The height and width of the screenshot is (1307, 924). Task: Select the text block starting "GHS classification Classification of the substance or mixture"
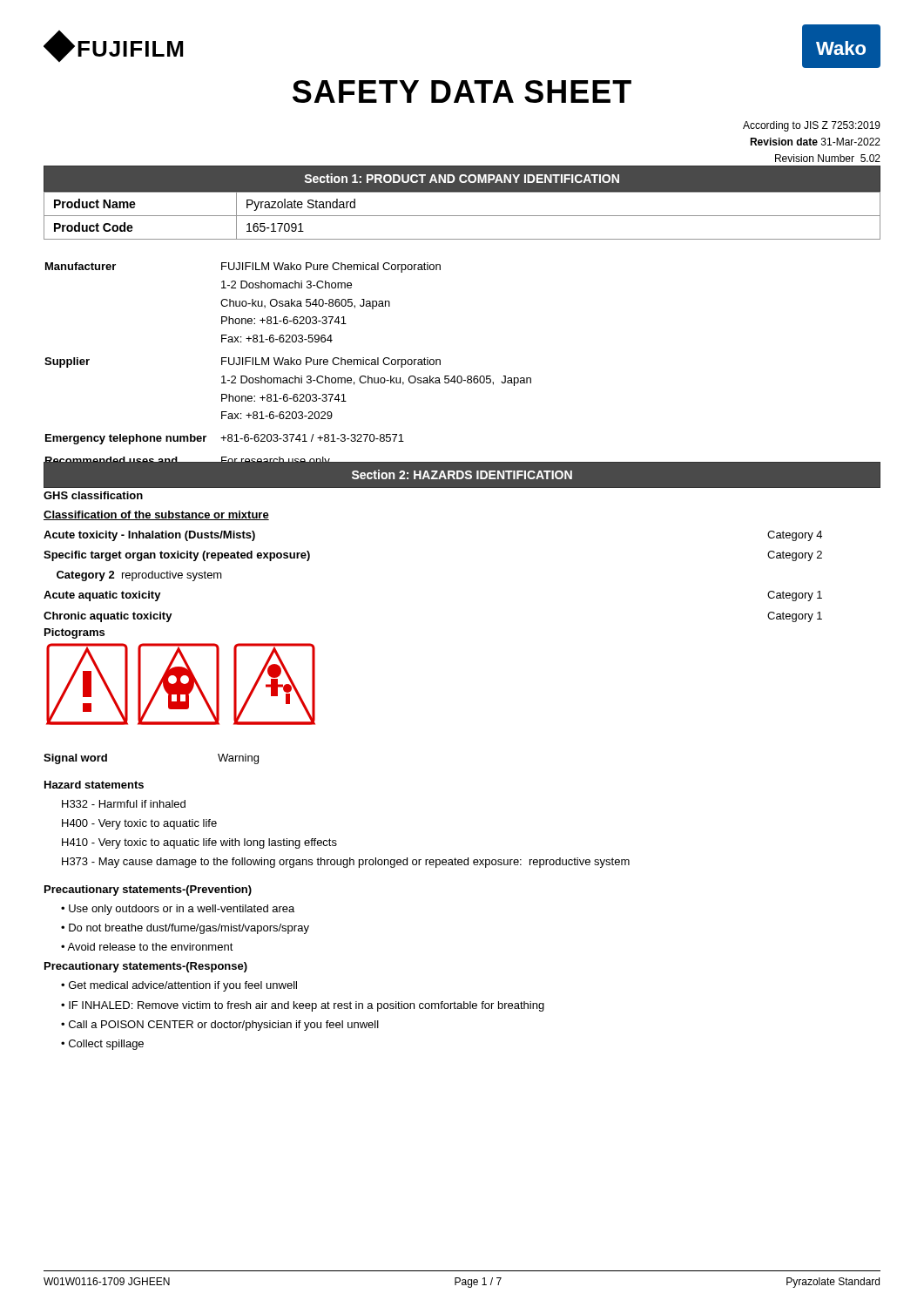point(93,495)
